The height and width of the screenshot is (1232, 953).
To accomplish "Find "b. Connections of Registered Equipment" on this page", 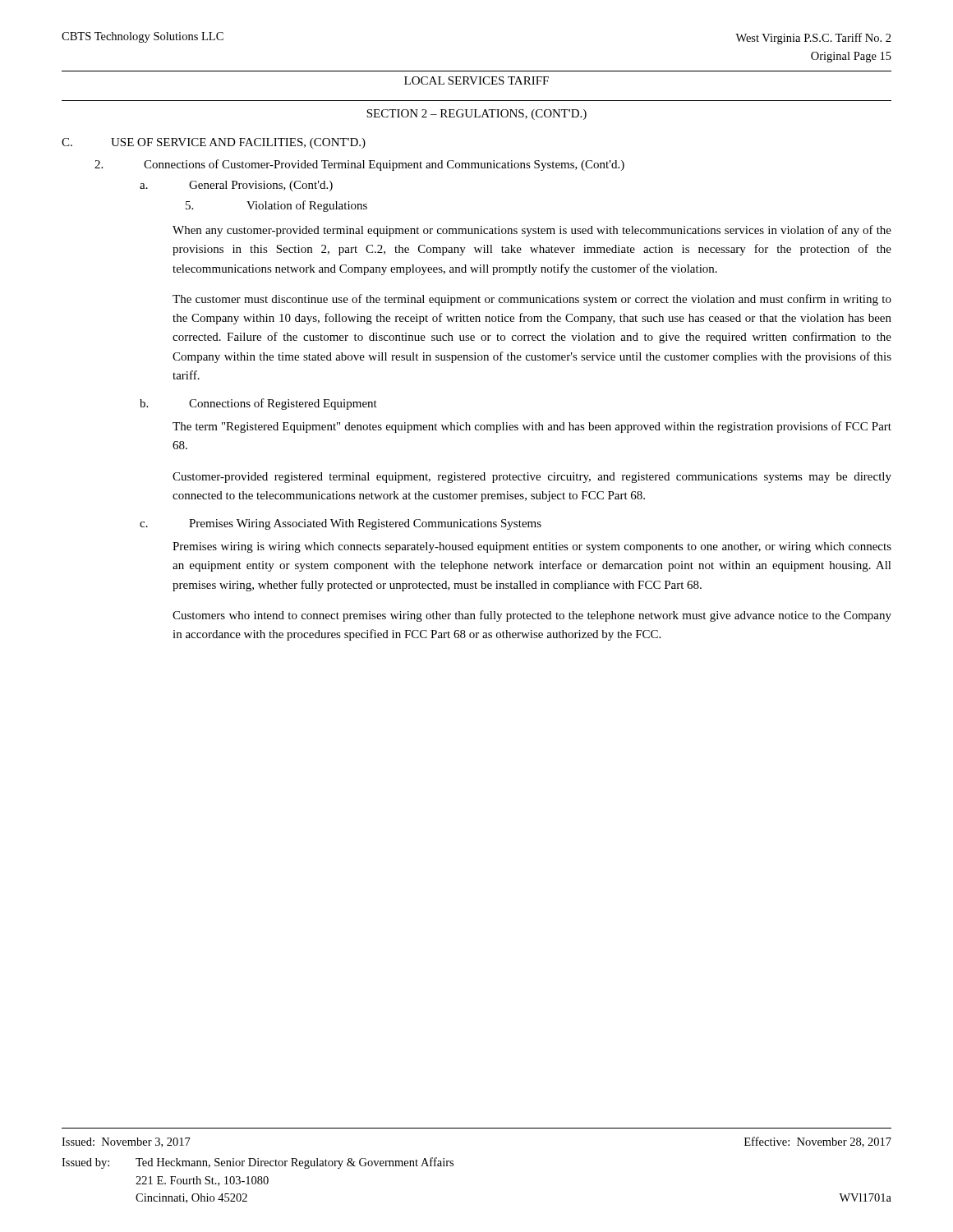I will click(x=258, y=404).
